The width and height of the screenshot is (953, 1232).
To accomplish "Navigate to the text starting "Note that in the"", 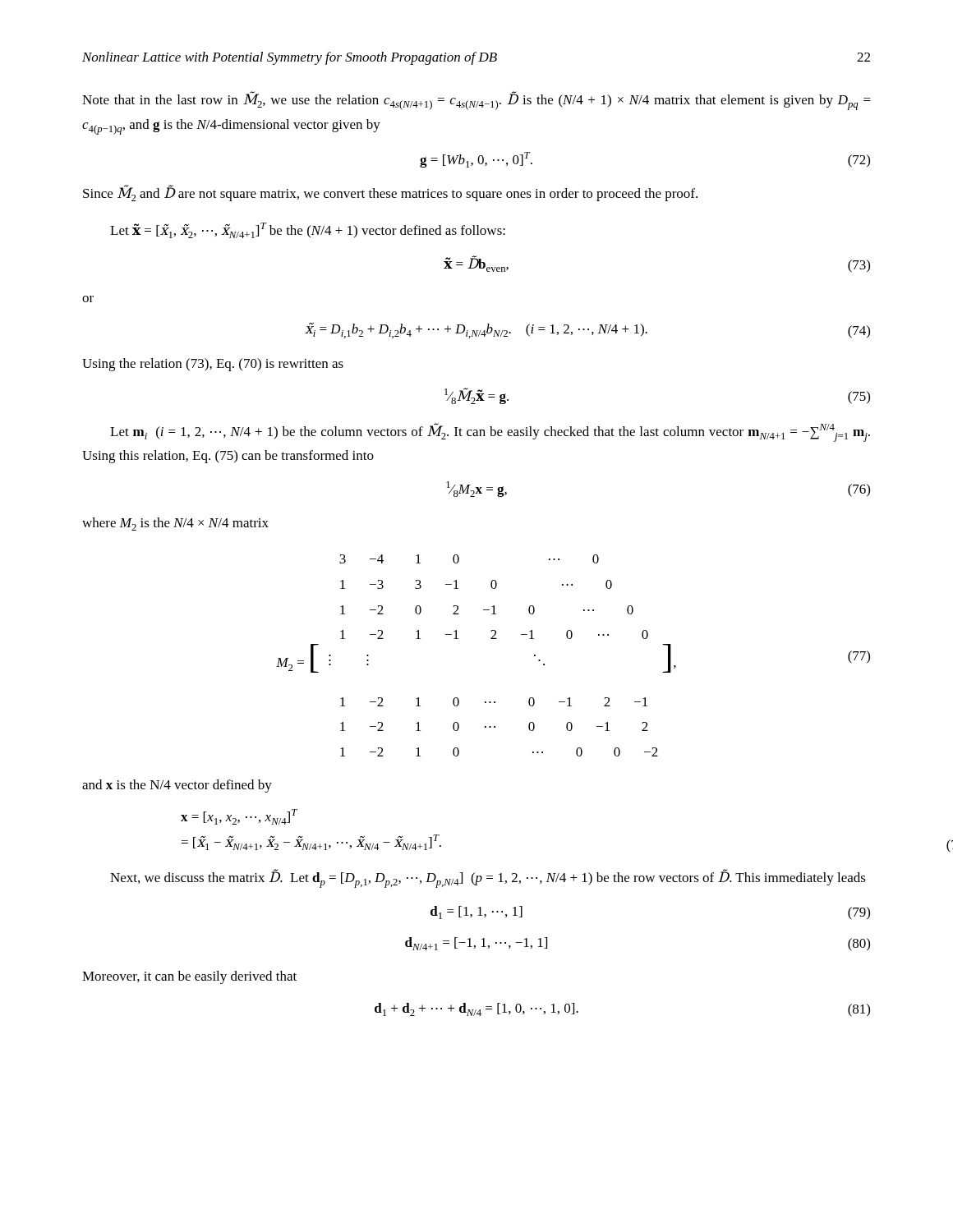I will (476, 113).
